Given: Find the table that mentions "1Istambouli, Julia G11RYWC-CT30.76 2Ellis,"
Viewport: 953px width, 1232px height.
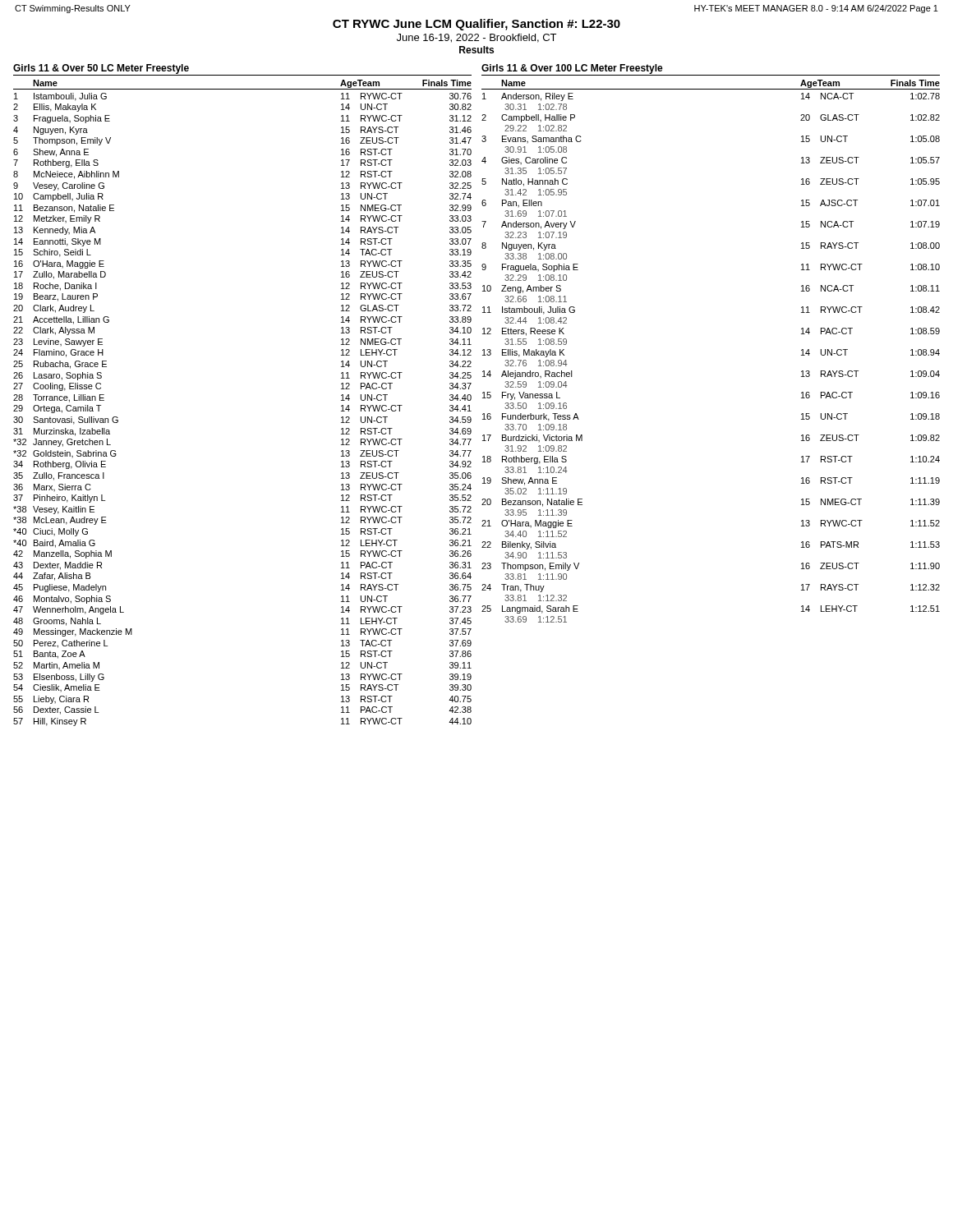Looking at the screenshot, I should coord(242,409).
